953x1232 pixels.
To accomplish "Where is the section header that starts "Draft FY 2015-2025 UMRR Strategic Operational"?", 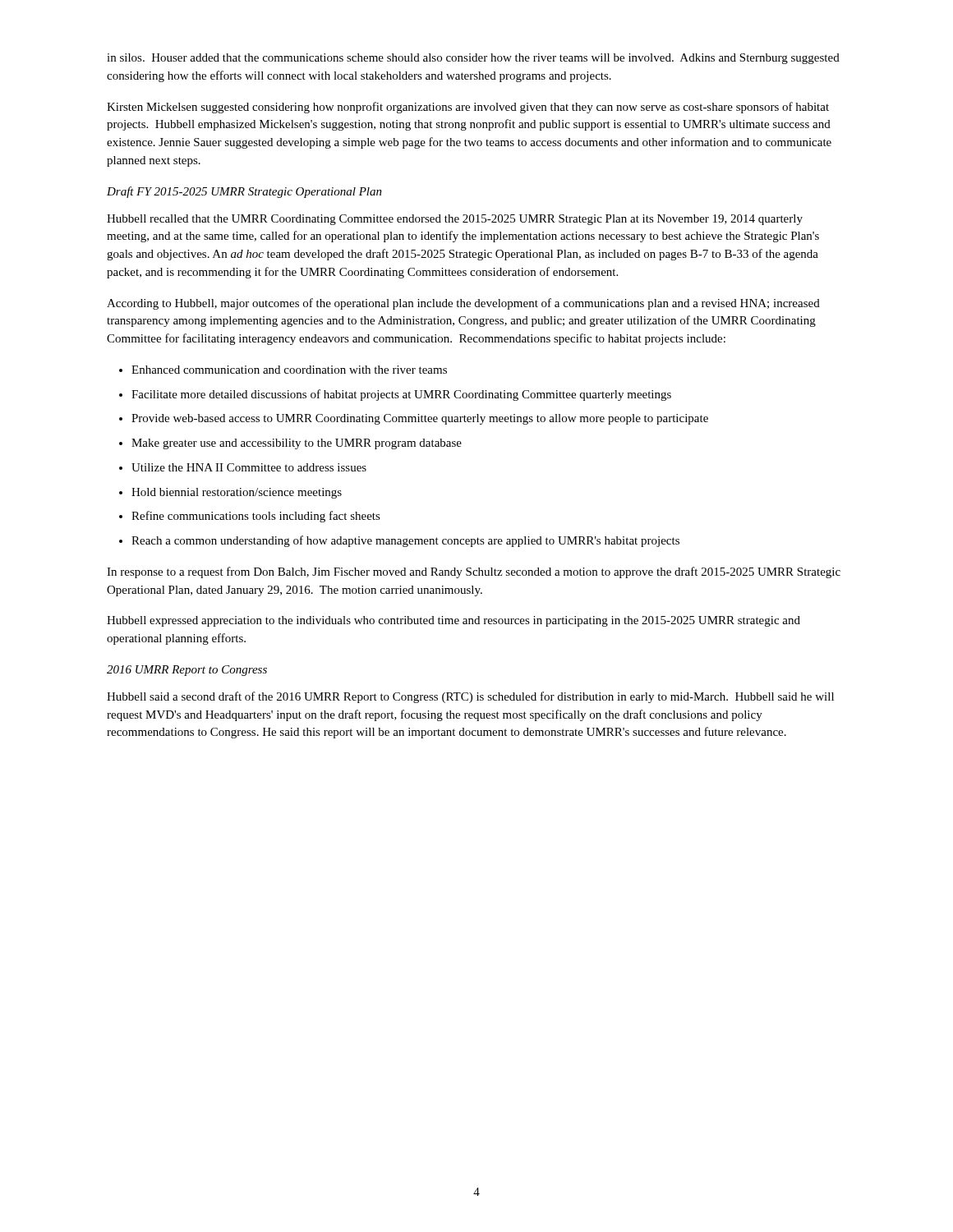I will [244, 191].
